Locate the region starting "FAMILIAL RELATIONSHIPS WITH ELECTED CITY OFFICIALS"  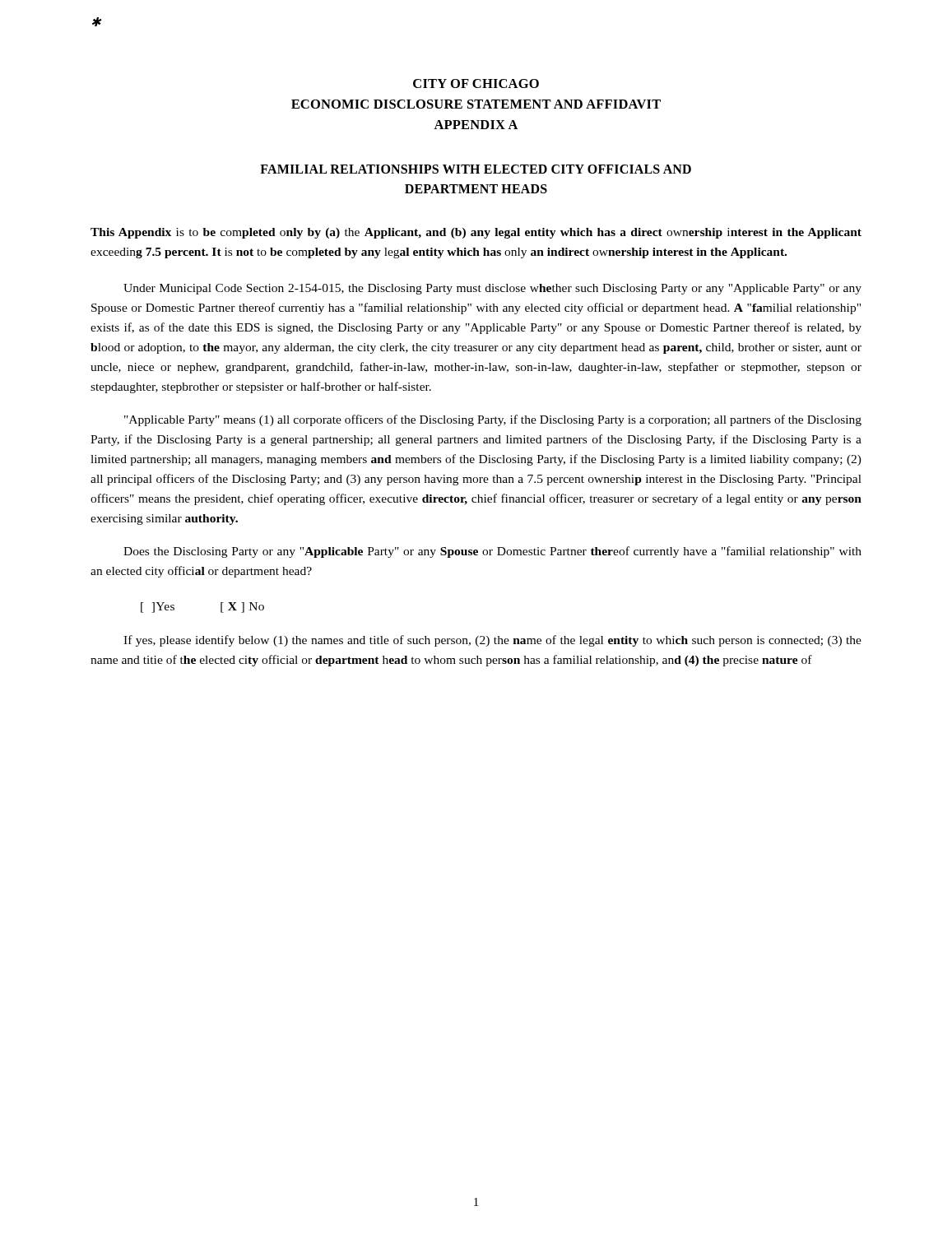pos(476,180)
